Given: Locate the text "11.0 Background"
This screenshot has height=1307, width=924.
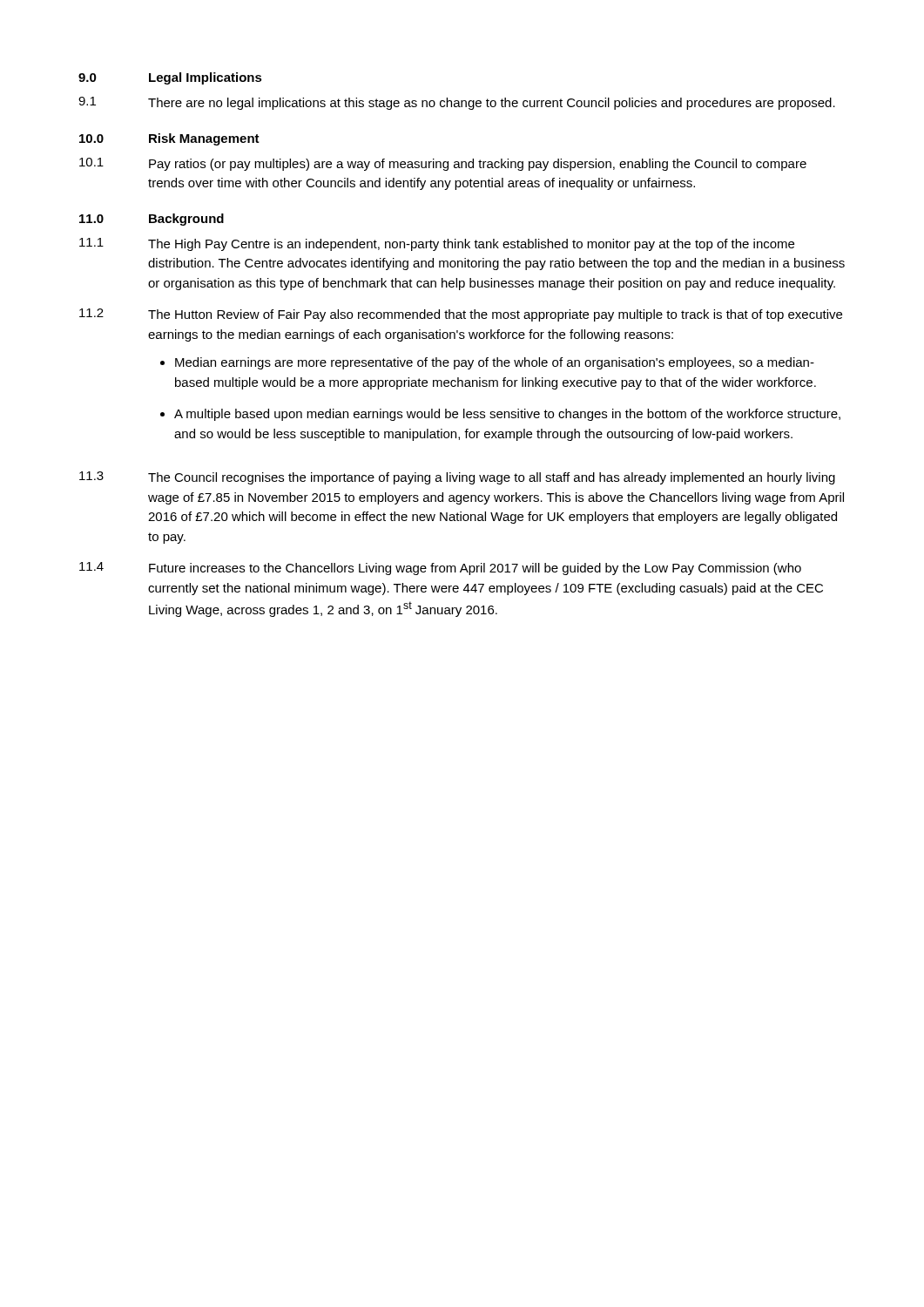Looking at the screenshot, I should pyautogui.click(x=151, y=218).
